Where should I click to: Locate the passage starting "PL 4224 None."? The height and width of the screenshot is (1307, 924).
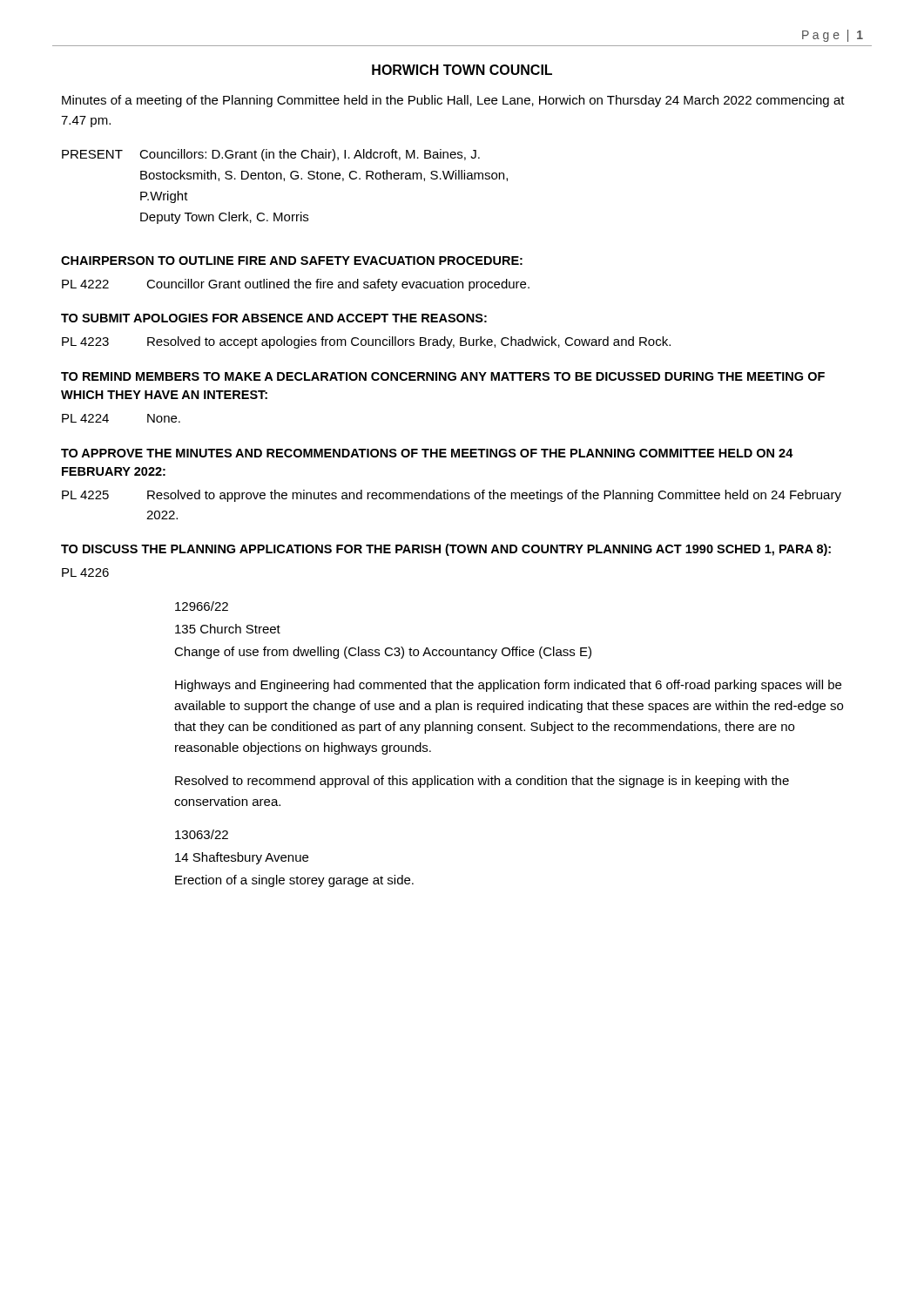(x=83, y=418)
